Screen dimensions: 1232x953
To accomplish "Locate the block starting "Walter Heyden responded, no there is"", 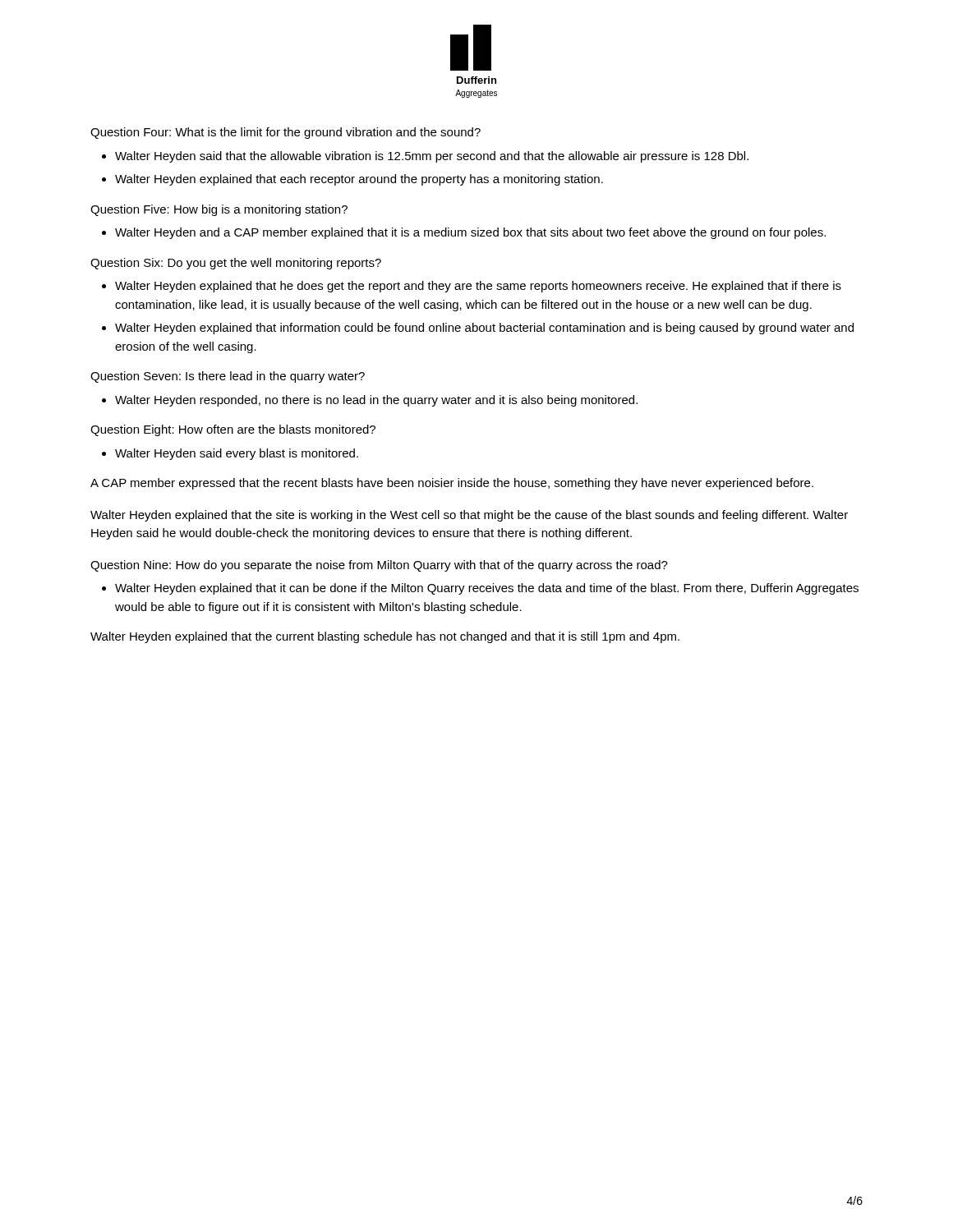I will pos(377,399).
